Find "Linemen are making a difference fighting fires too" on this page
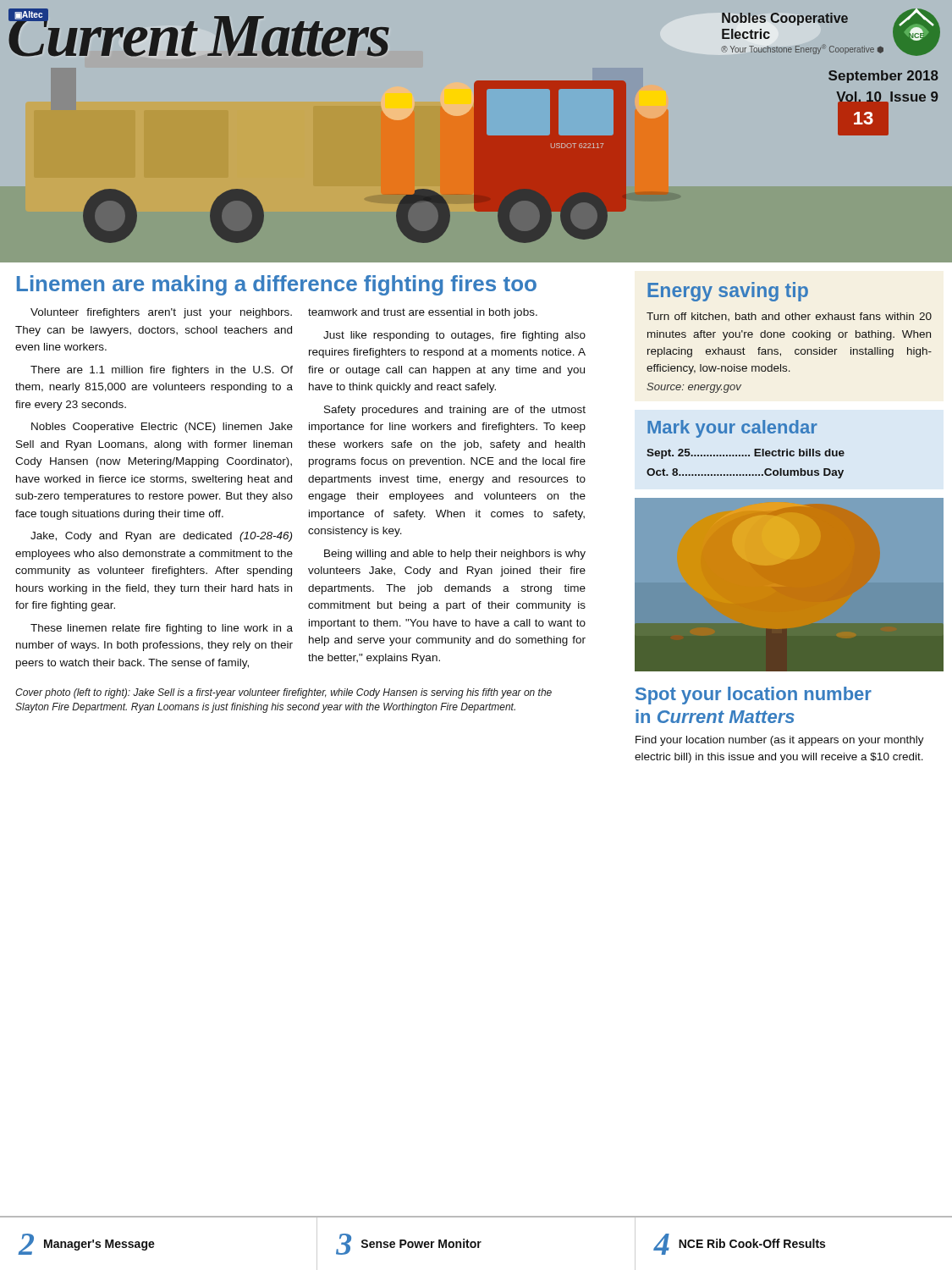Image resolution: width=952 pixels, height=1270 pixels. 276,284
